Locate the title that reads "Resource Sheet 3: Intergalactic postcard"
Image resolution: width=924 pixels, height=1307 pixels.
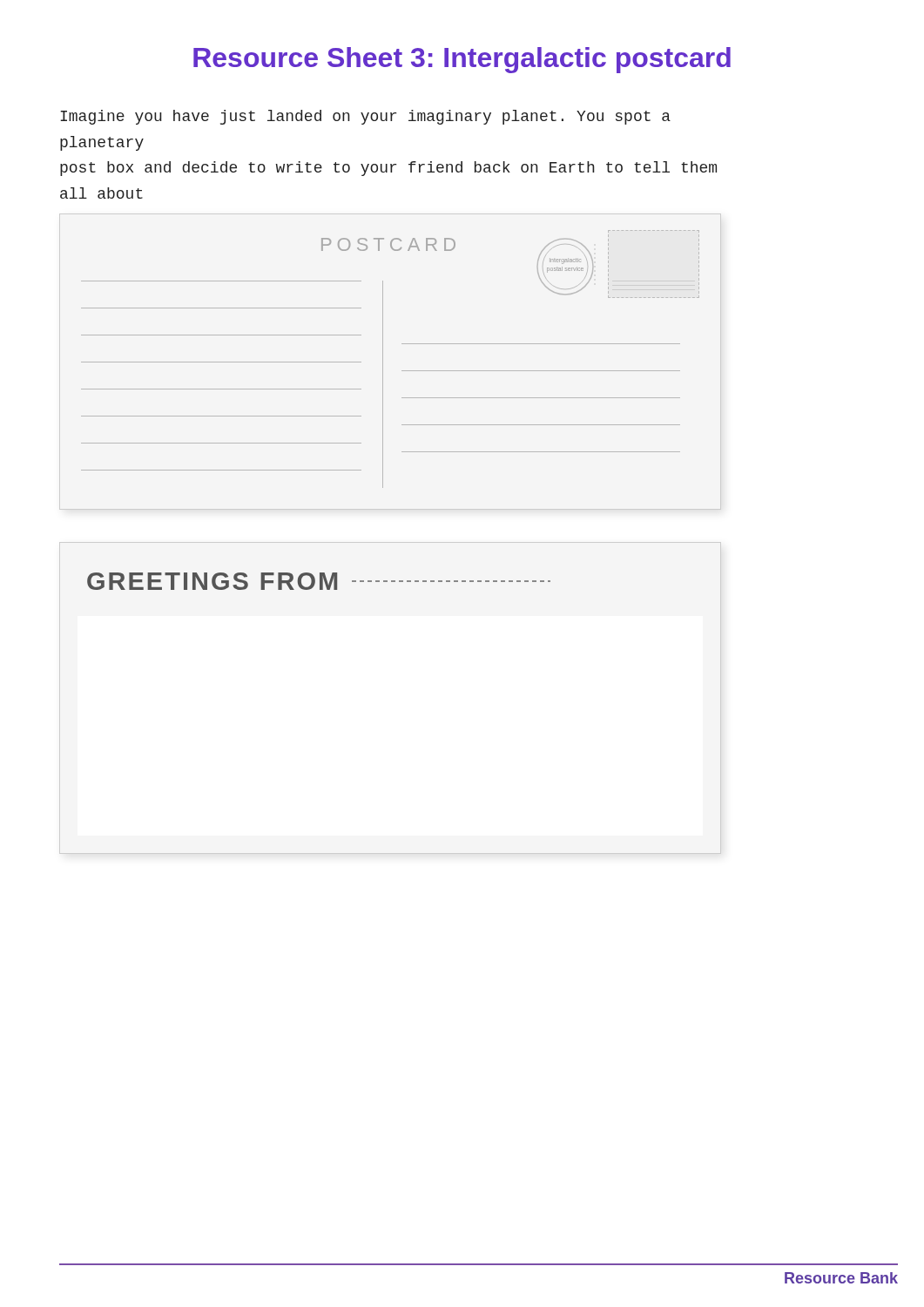click(x=462, y=58)
